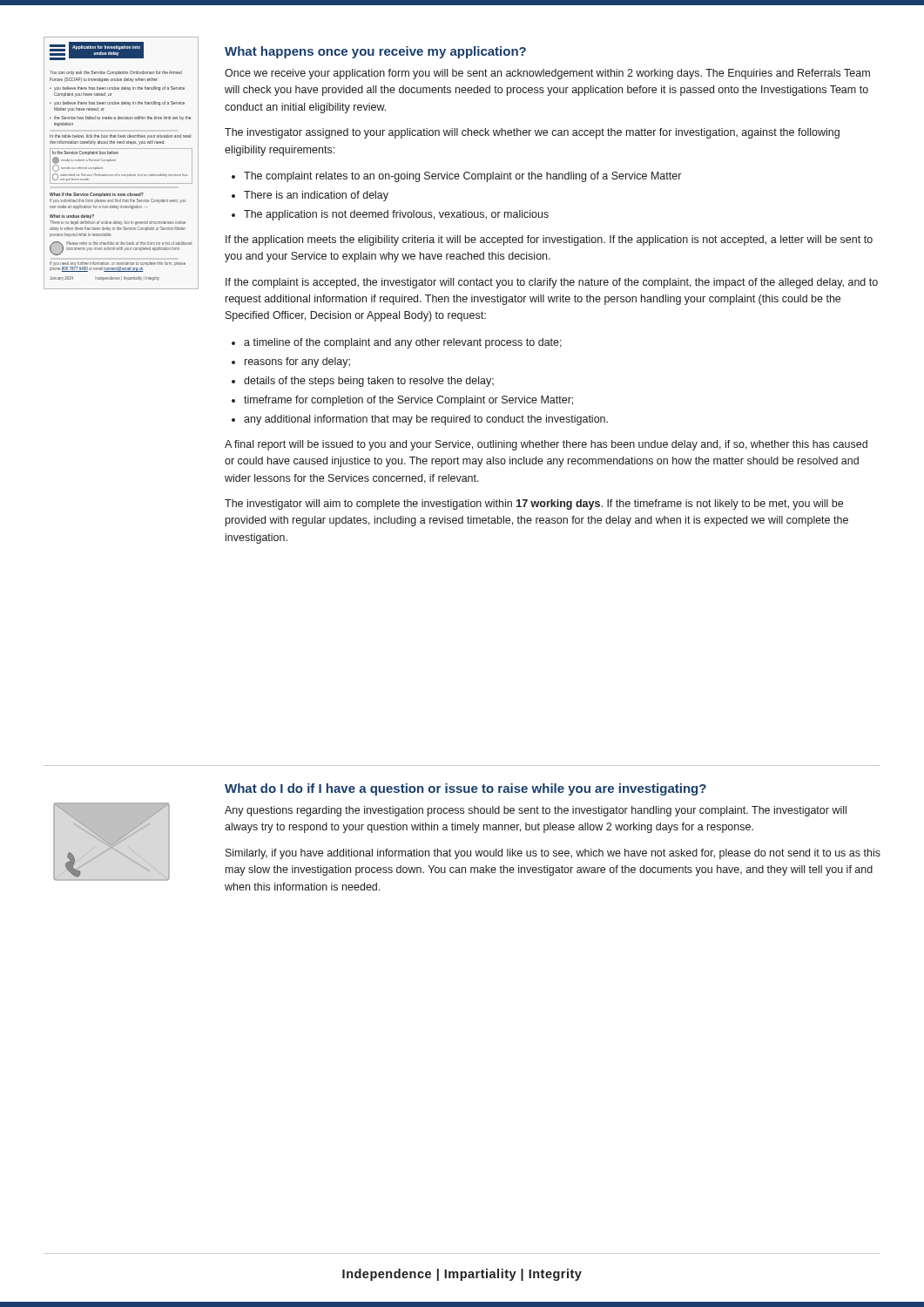924x1307 pixels.
Task: Click where it says "reasons for any delay;"
Action: 297,361
